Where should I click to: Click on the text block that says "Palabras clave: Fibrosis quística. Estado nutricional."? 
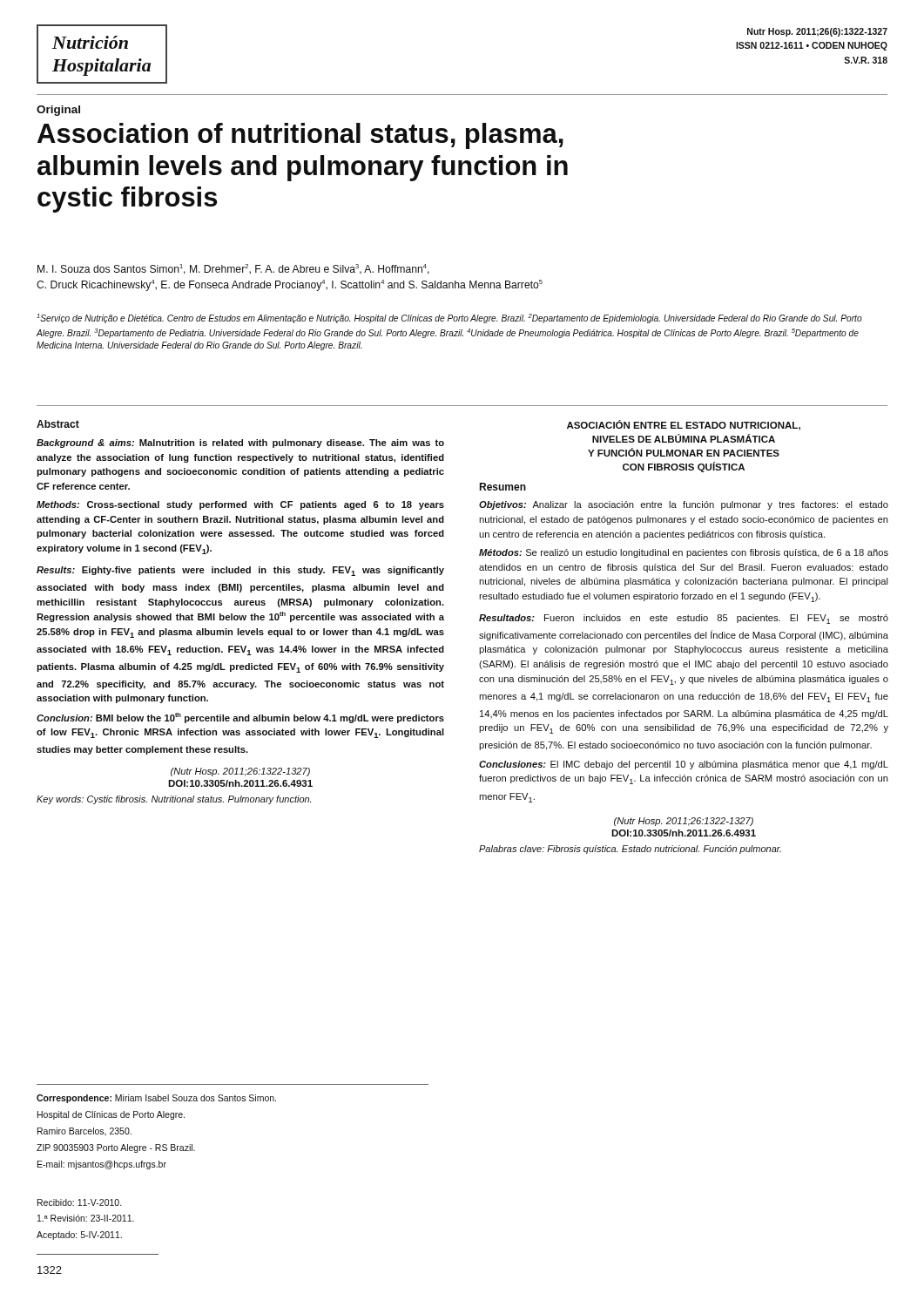point(631,848)
